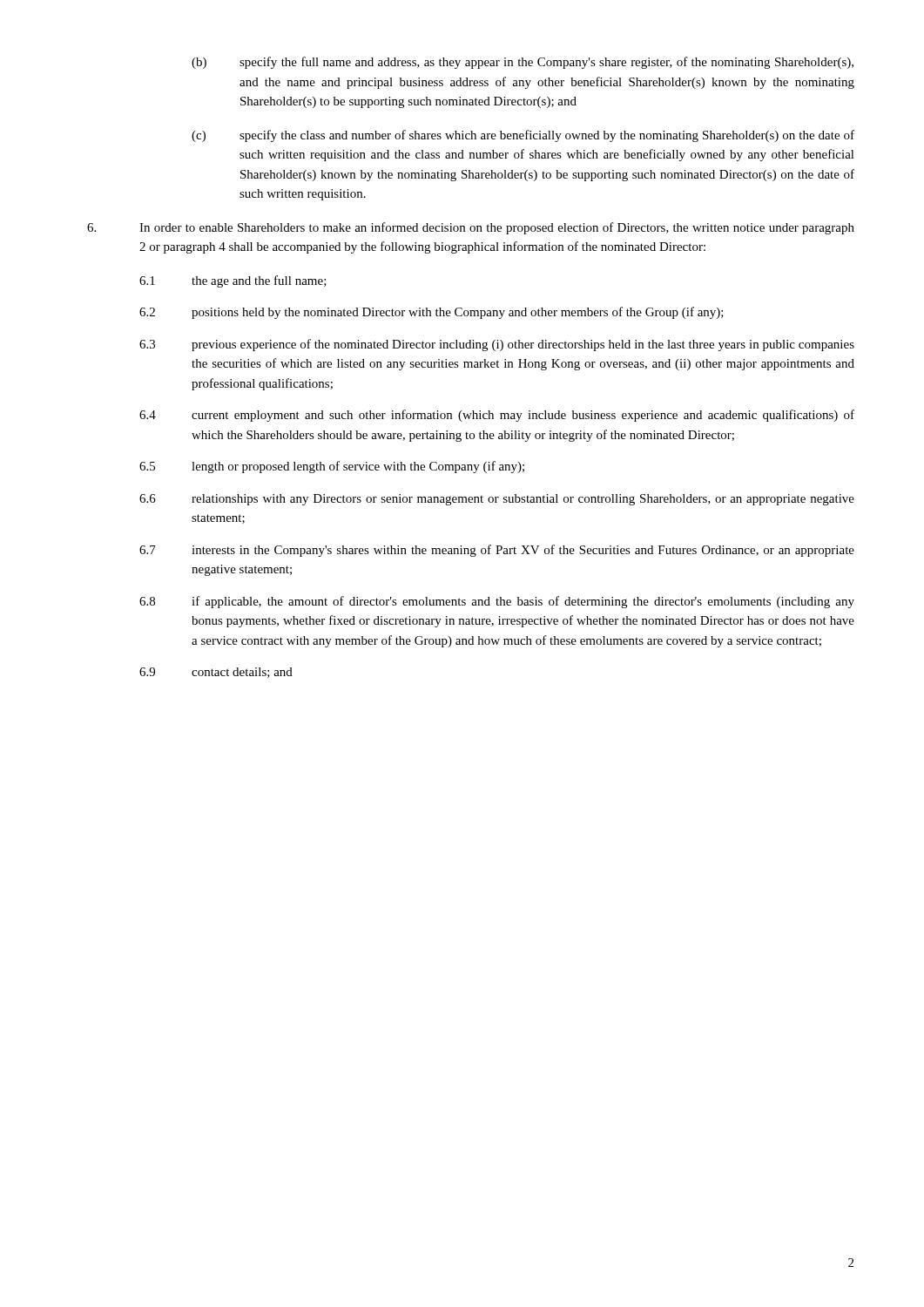This screenshot has height=1307, width=924.
Task: Locate the list item that says "6.2 positions held by the nominated Director with"
Action: [x=497, y=312]
